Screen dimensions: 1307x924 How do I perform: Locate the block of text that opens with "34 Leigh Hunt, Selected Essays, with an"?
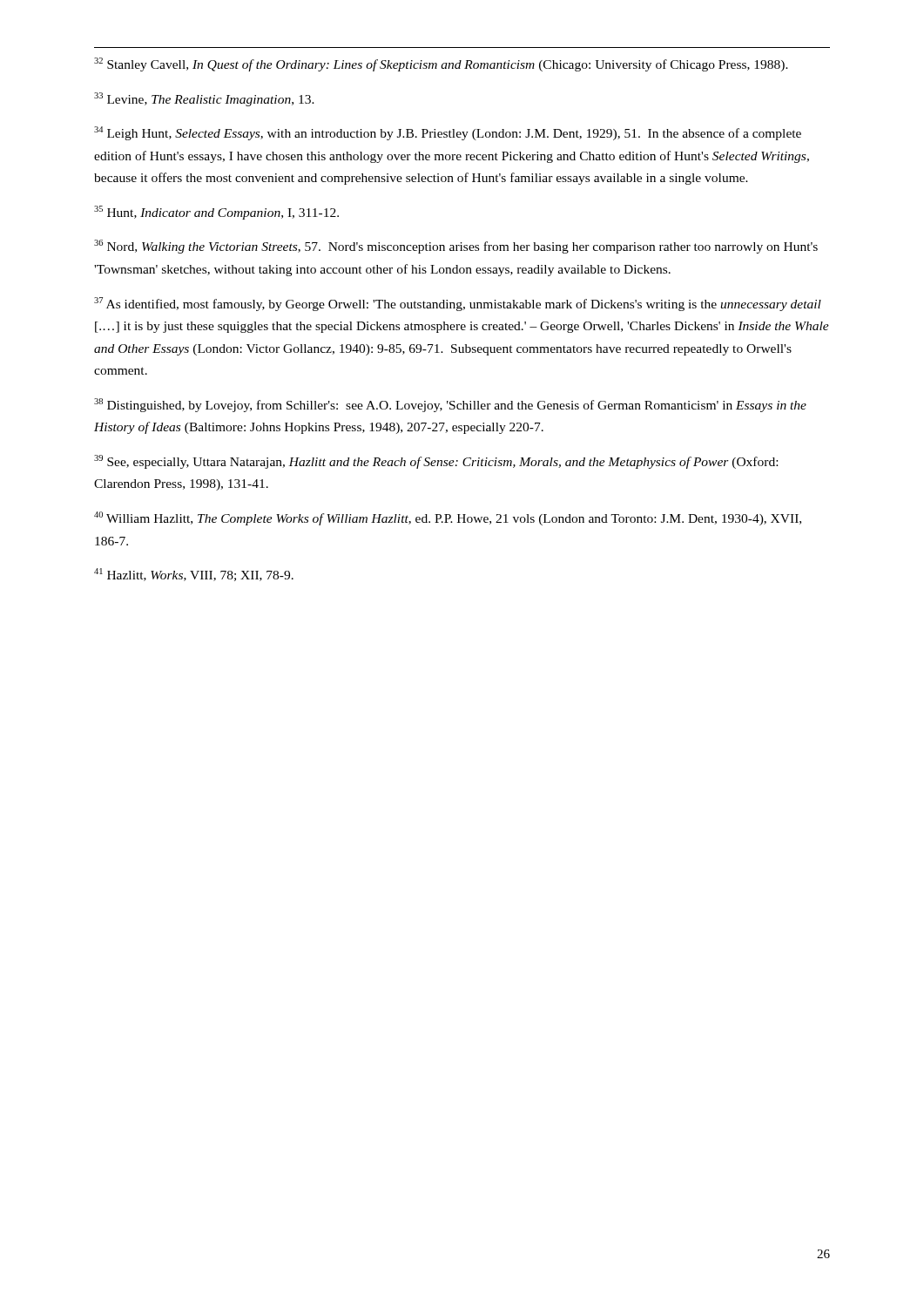(x=452, y=155)
